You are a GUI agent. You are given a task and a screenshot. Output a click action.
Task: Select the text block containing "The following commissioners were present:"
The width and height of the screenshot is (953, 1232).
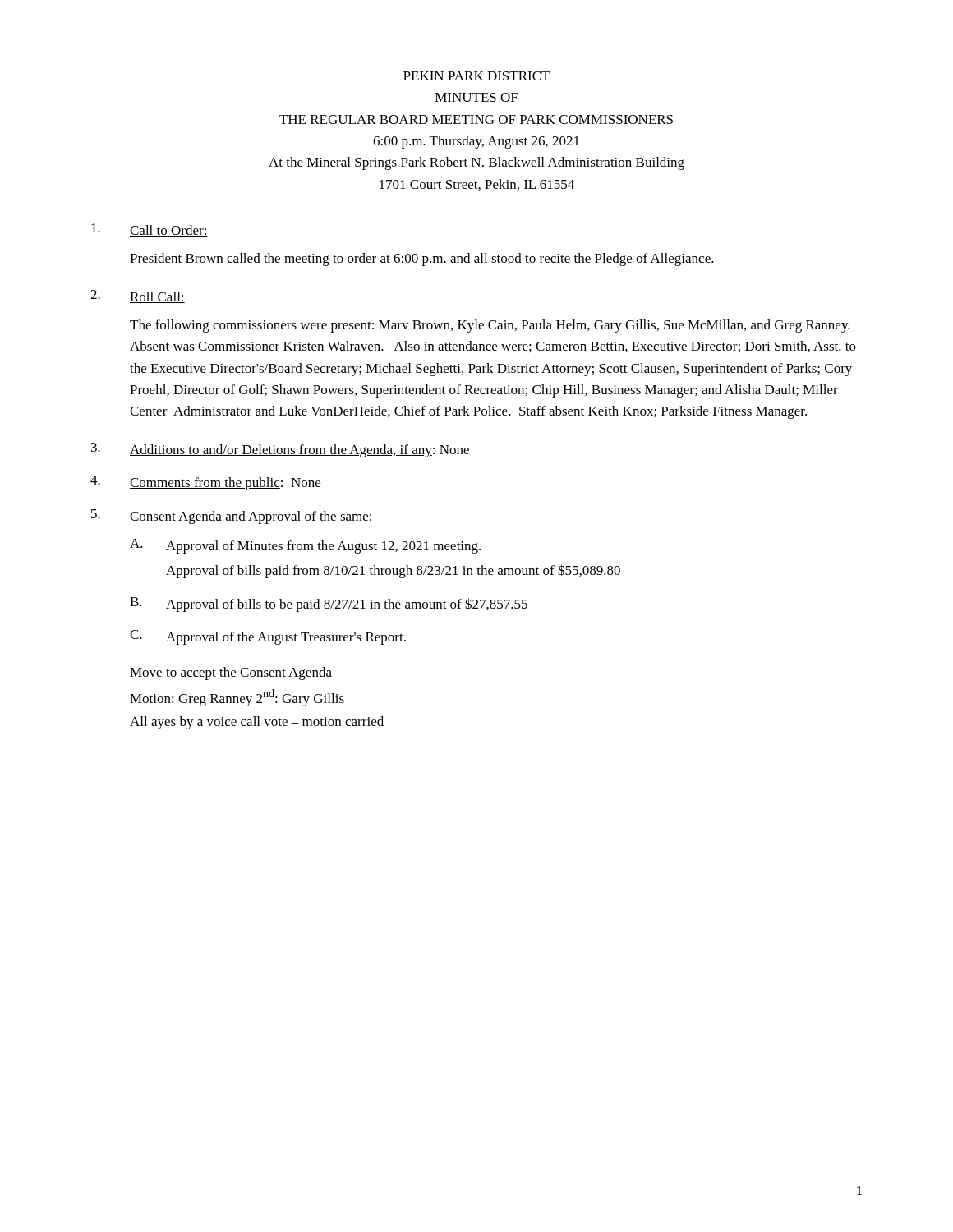(493, 368)
